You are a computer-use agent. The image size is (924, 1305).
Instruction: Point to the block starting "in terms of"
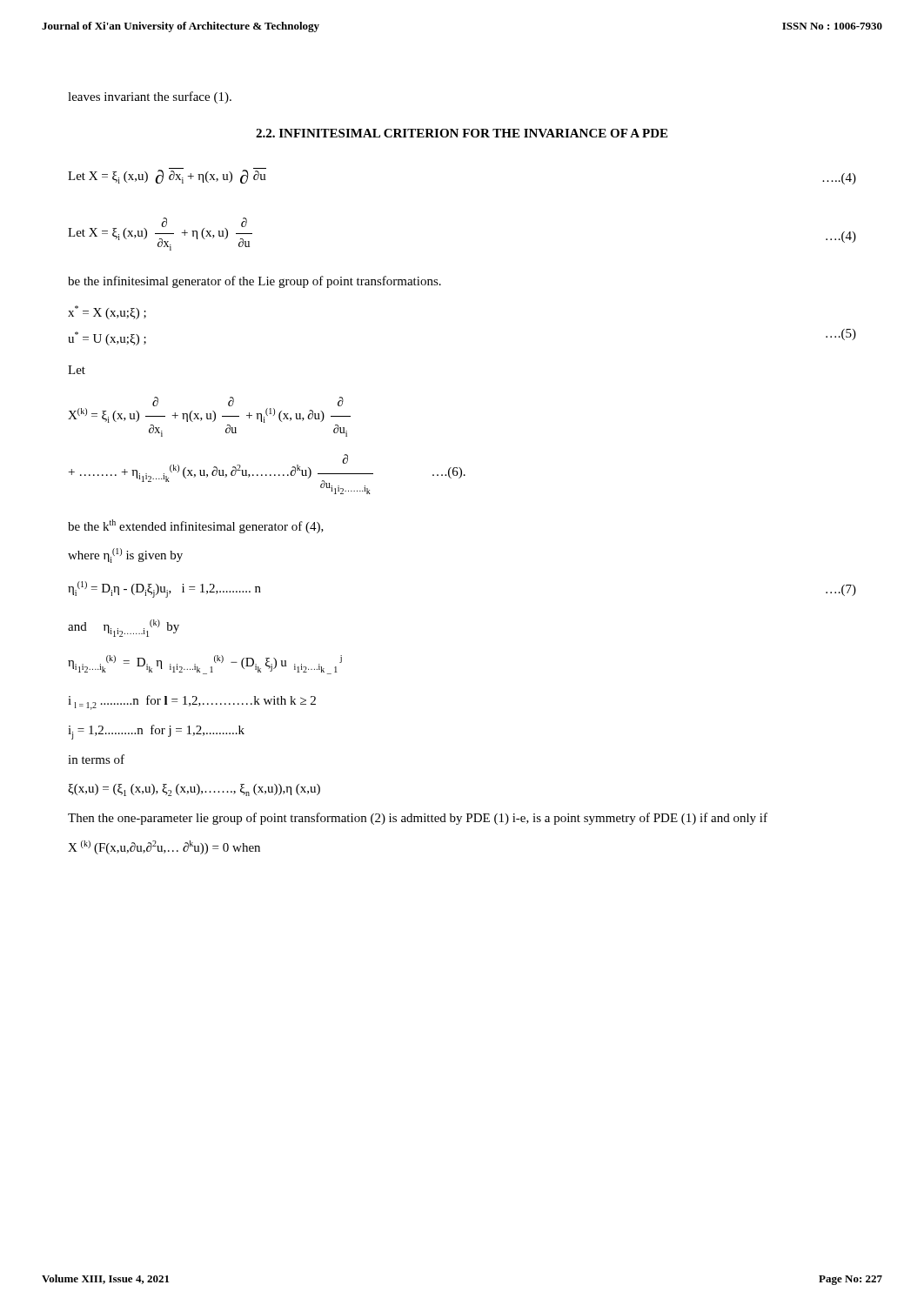(x=96, y=760)
